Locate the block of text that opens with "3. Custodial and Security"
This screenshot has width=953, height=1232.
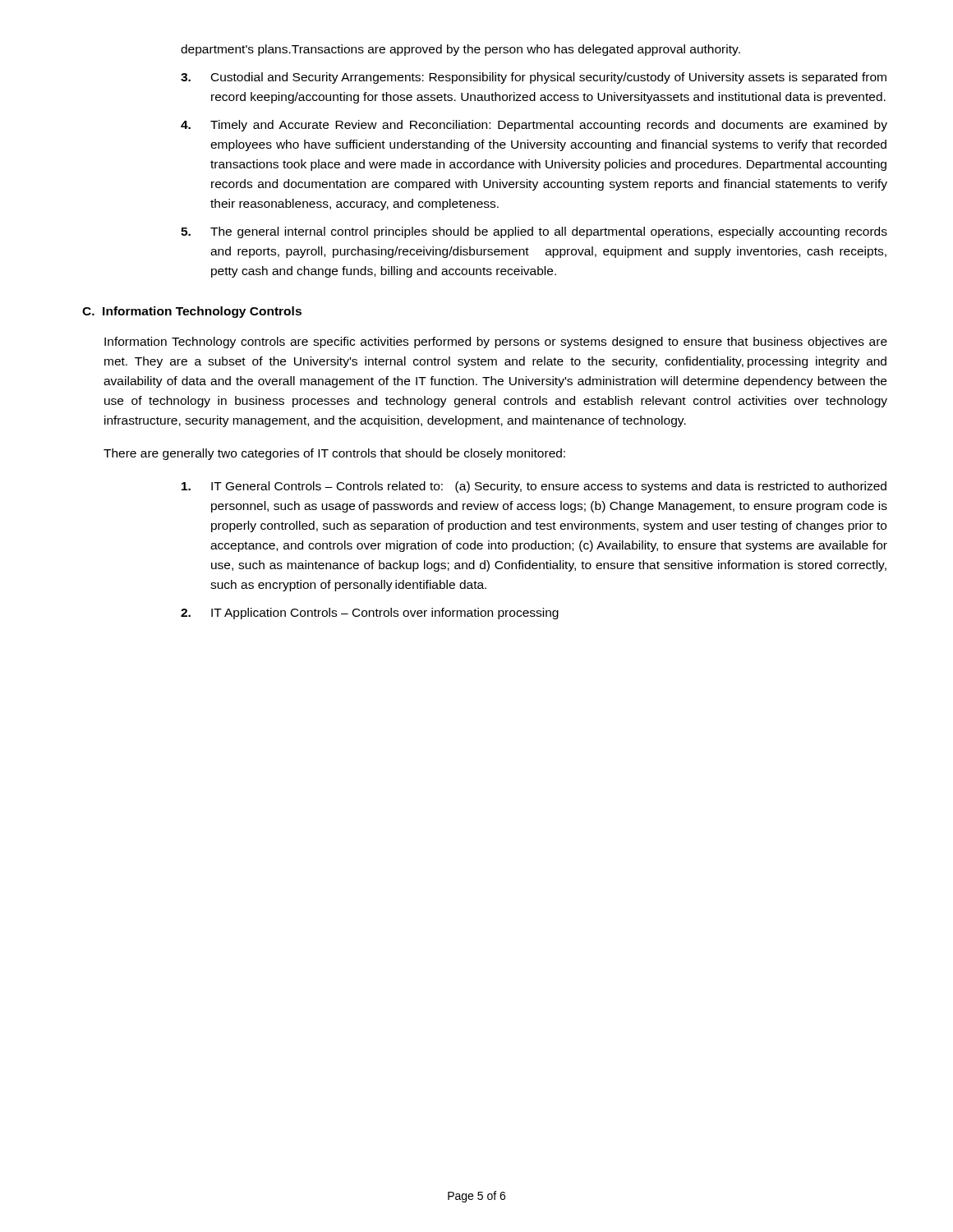[x=534, y=87]
